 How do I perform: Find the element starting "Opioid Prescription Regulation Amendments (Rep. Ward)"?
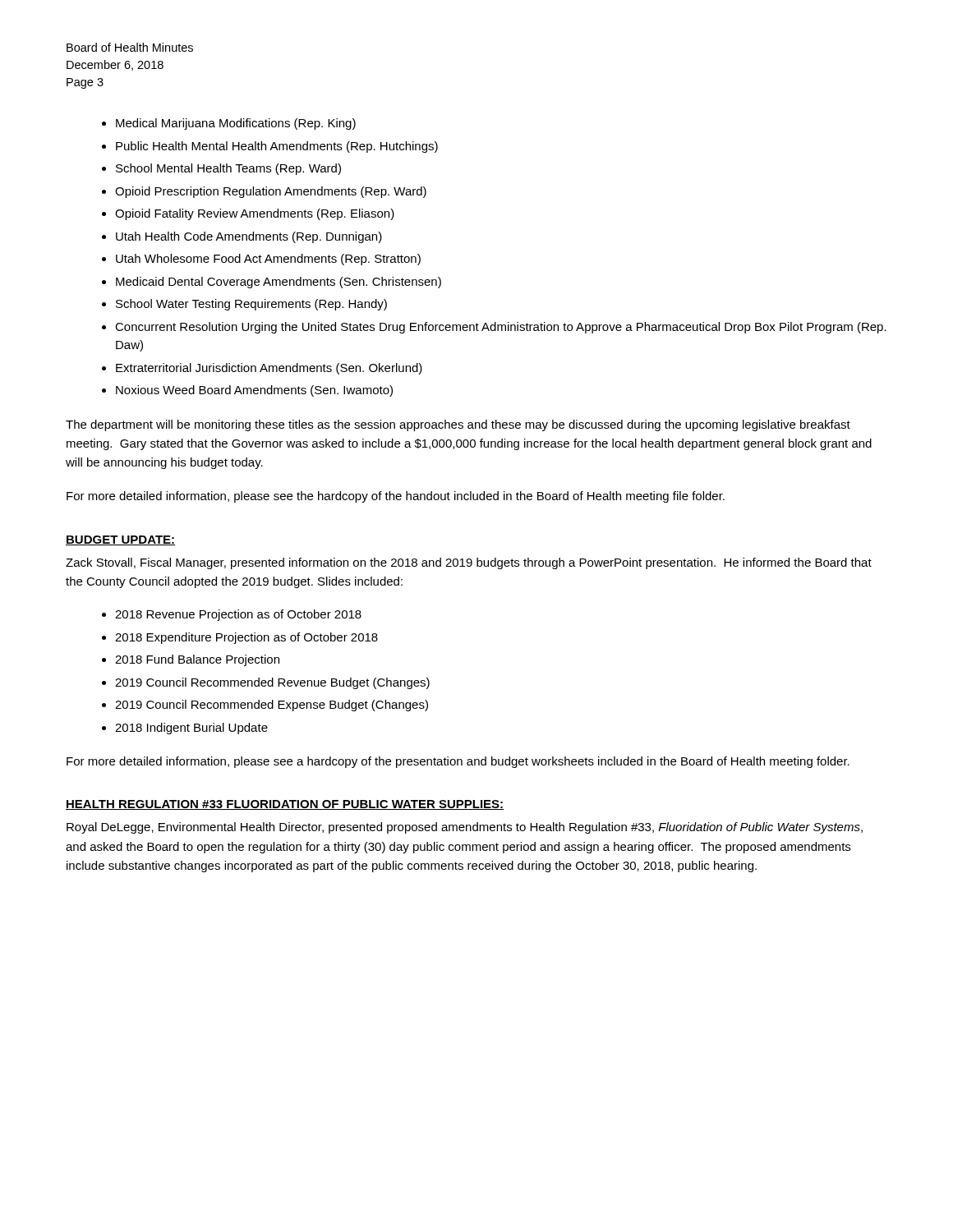click(x=271, y=191)
